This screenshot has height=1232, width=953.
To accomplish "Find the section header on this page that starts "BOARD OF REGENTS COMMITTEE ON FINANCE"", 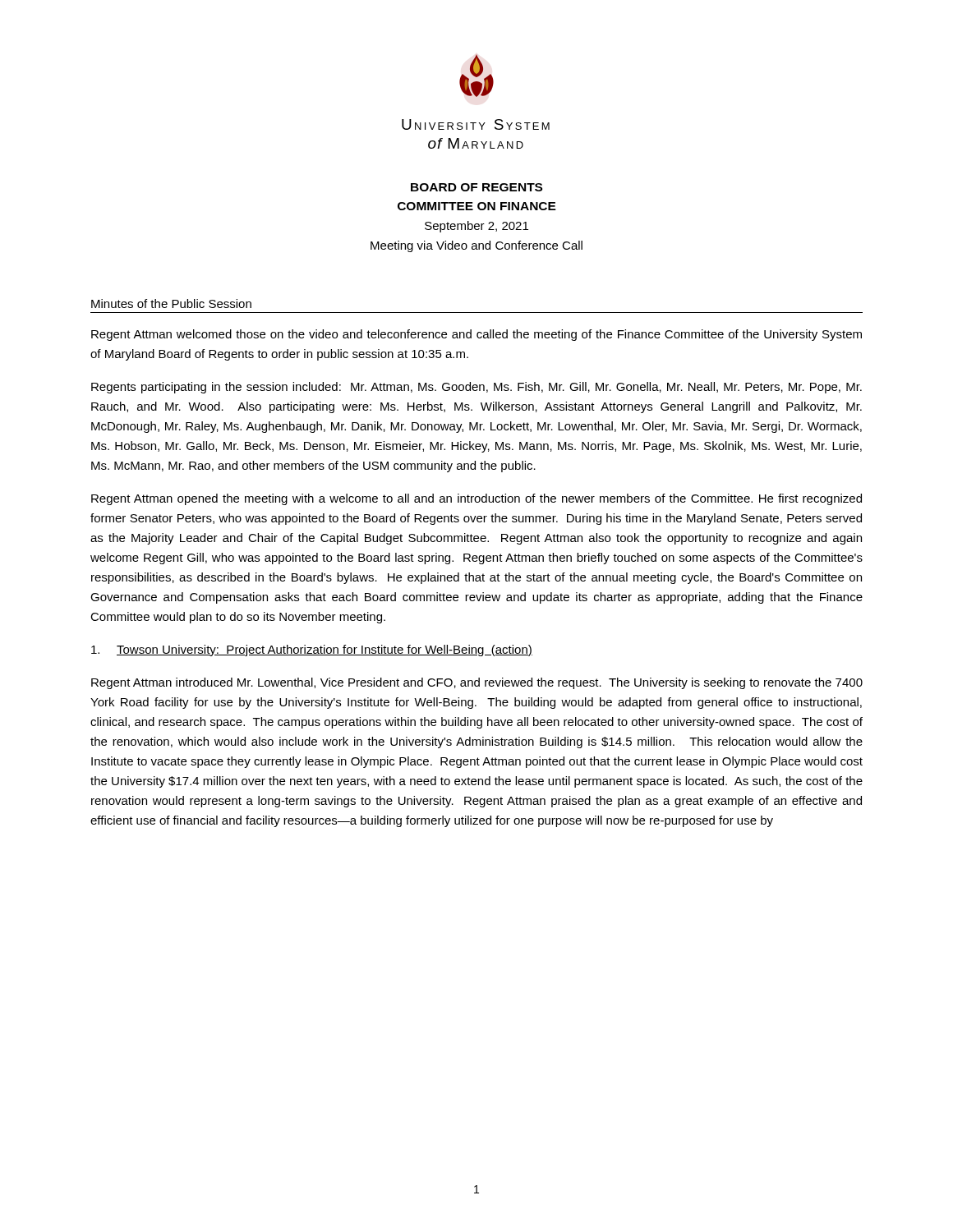I will point(476,216).
